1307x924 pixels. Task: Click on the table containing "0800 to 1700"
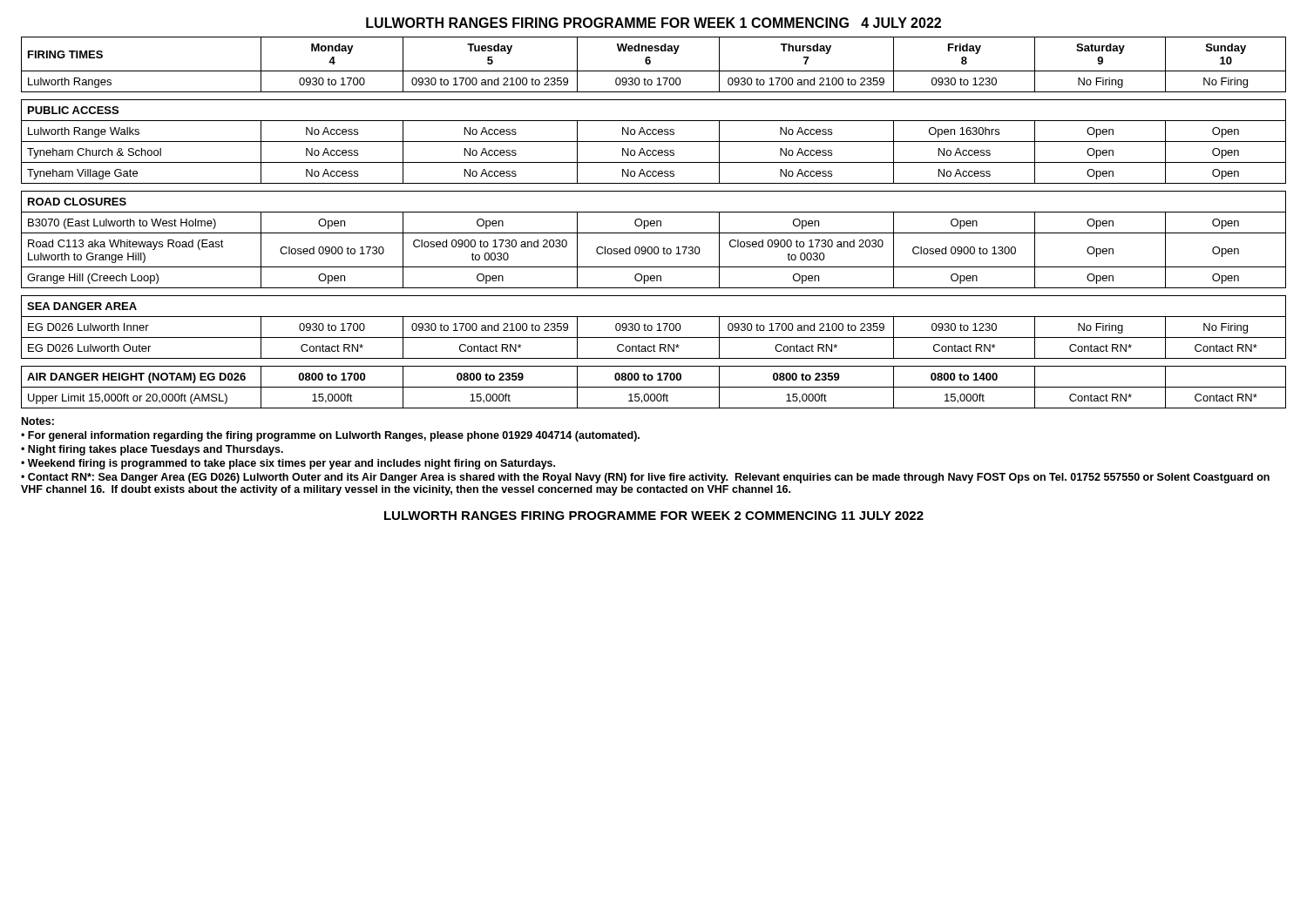point(654,387)
